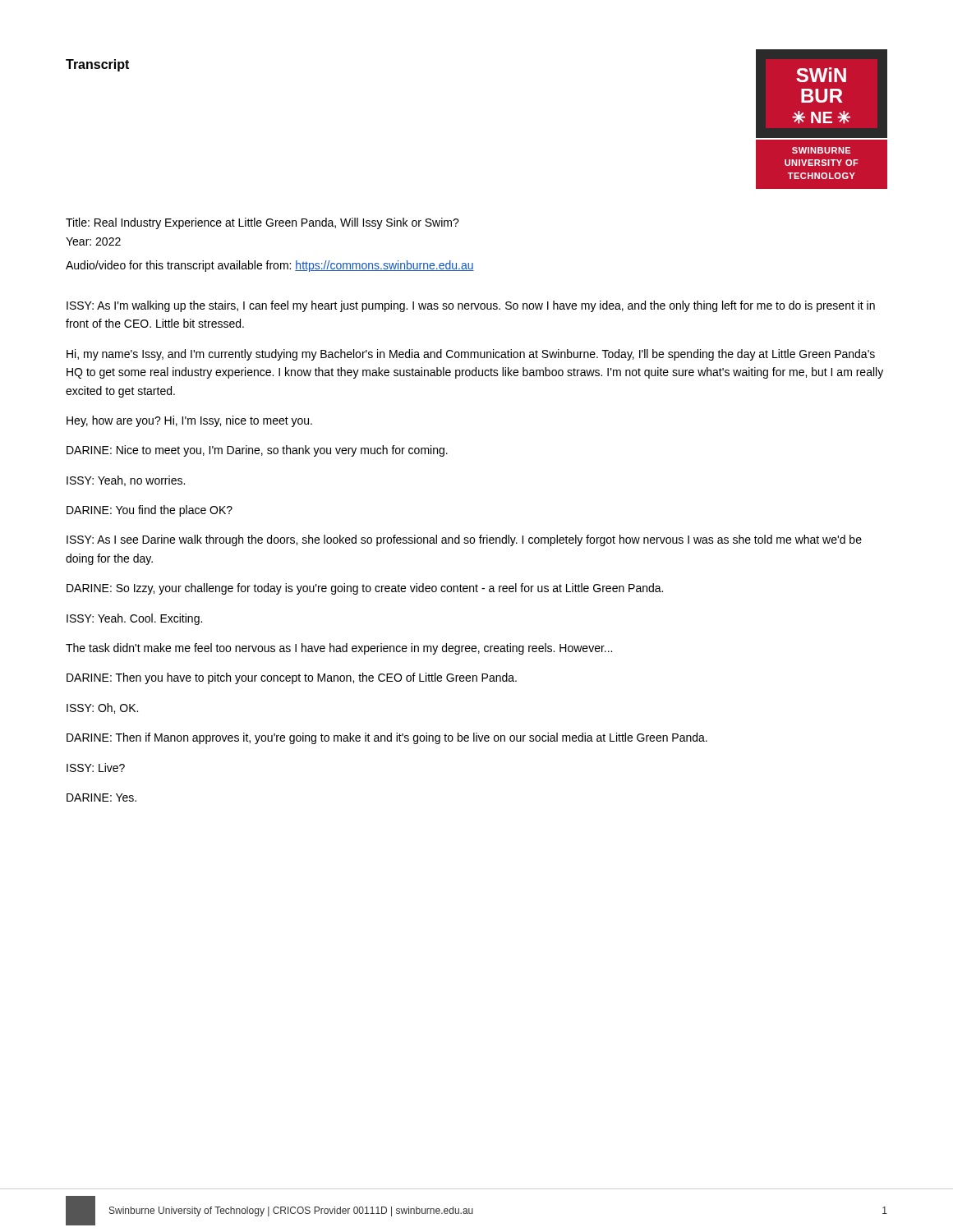This screenshot has width=953, height=1232.
Task: Point to the region starting "ISSY: Yeah. Cool. Exciting."
Action: [134, 618]
